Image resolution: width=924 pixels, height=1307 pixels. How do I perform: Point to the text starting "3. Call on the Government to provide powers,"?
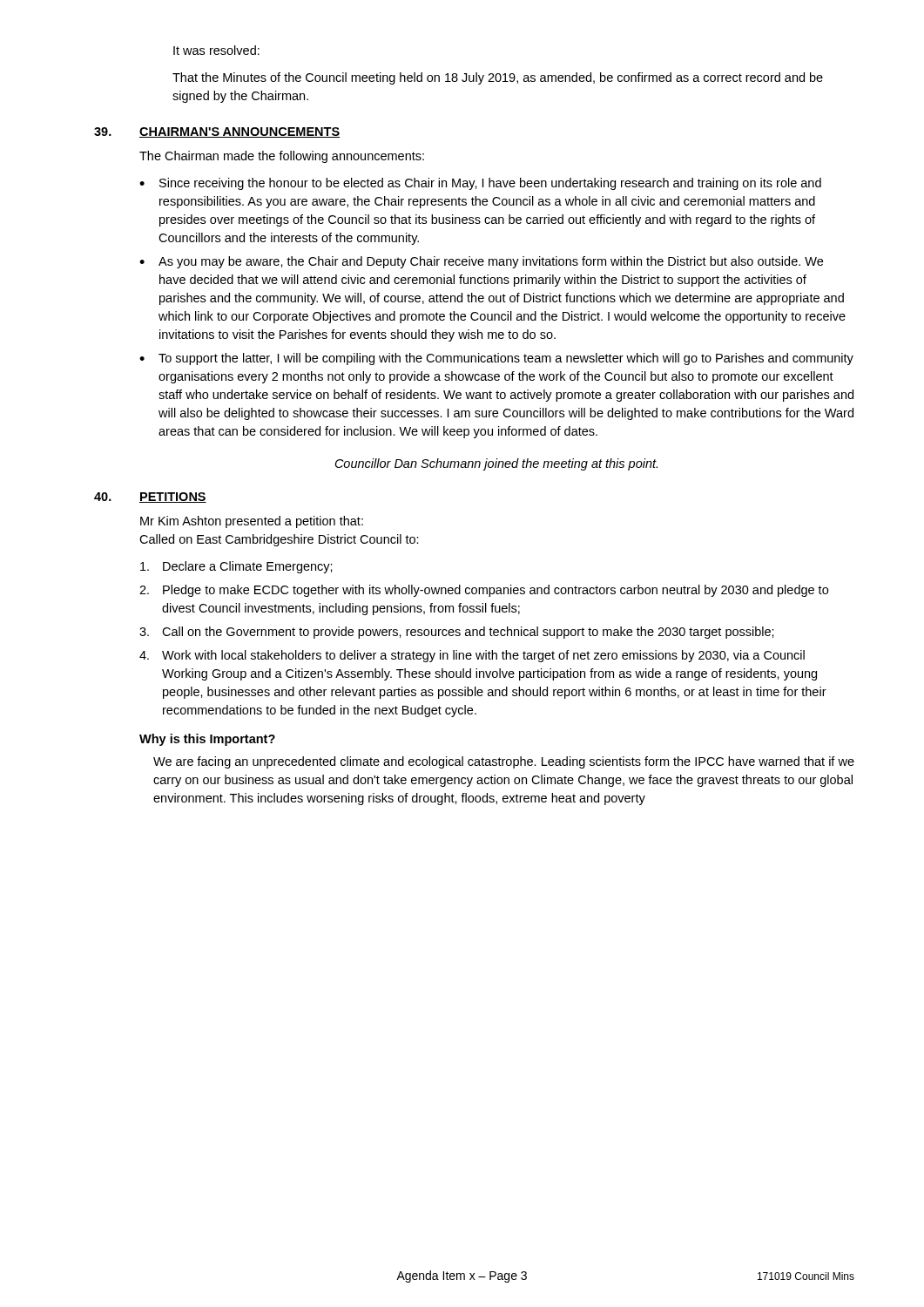[x=497, y=632]
